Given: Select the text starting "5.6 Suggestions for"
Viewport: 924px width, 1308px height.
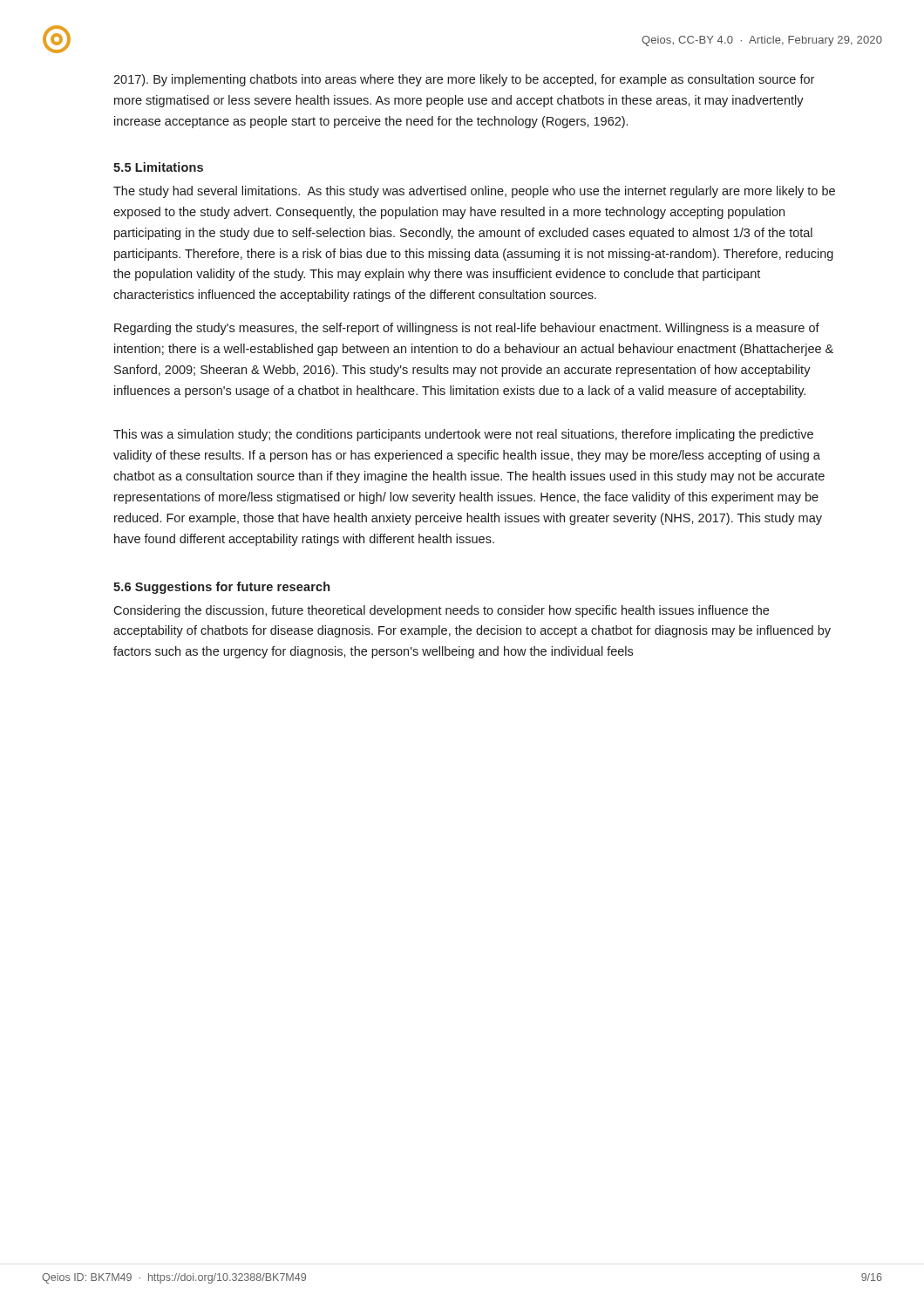Looking at the screenshot, I should point(222,586).
